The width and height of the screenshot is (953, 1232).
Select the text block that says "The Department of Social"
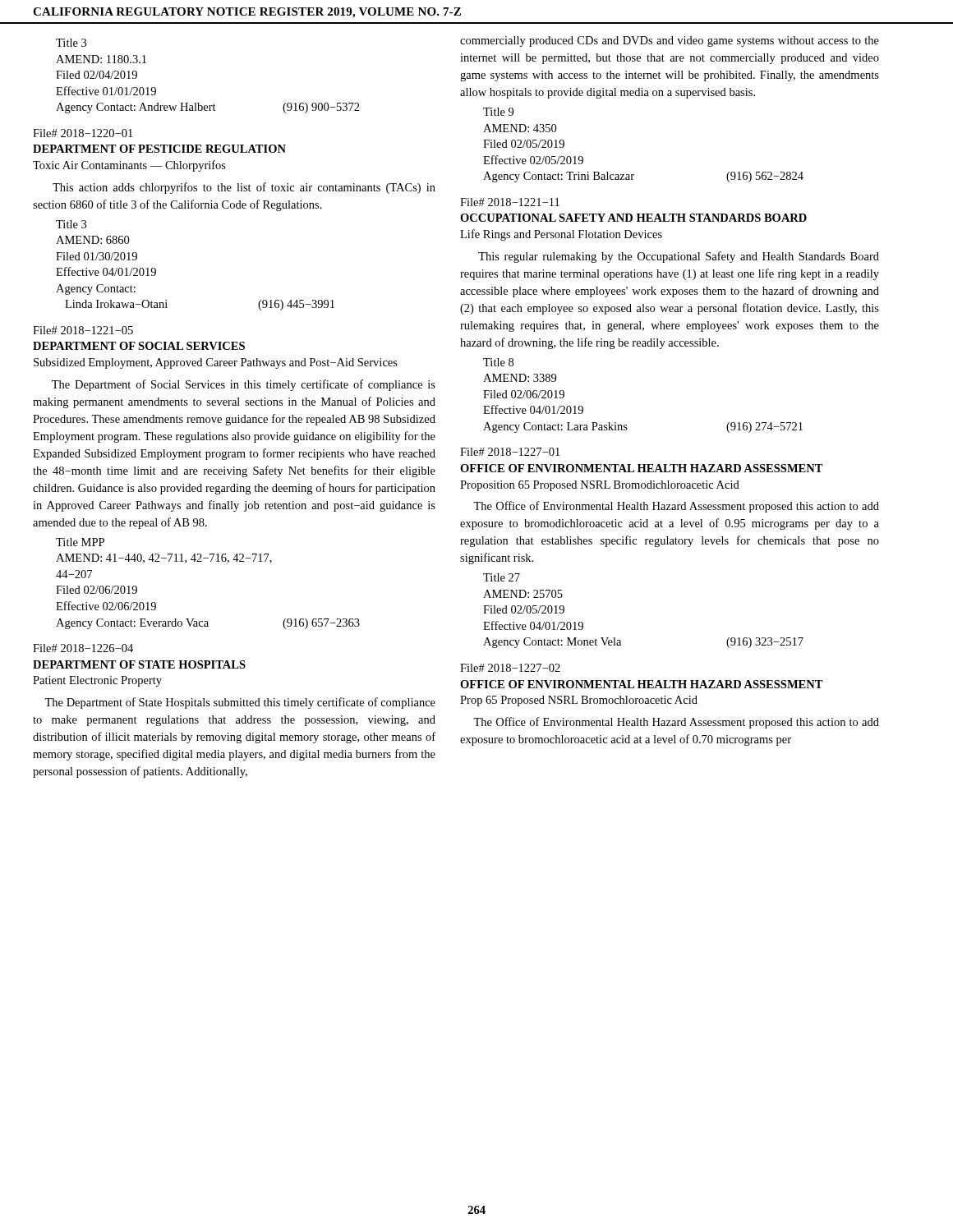(x=234, y=453)
